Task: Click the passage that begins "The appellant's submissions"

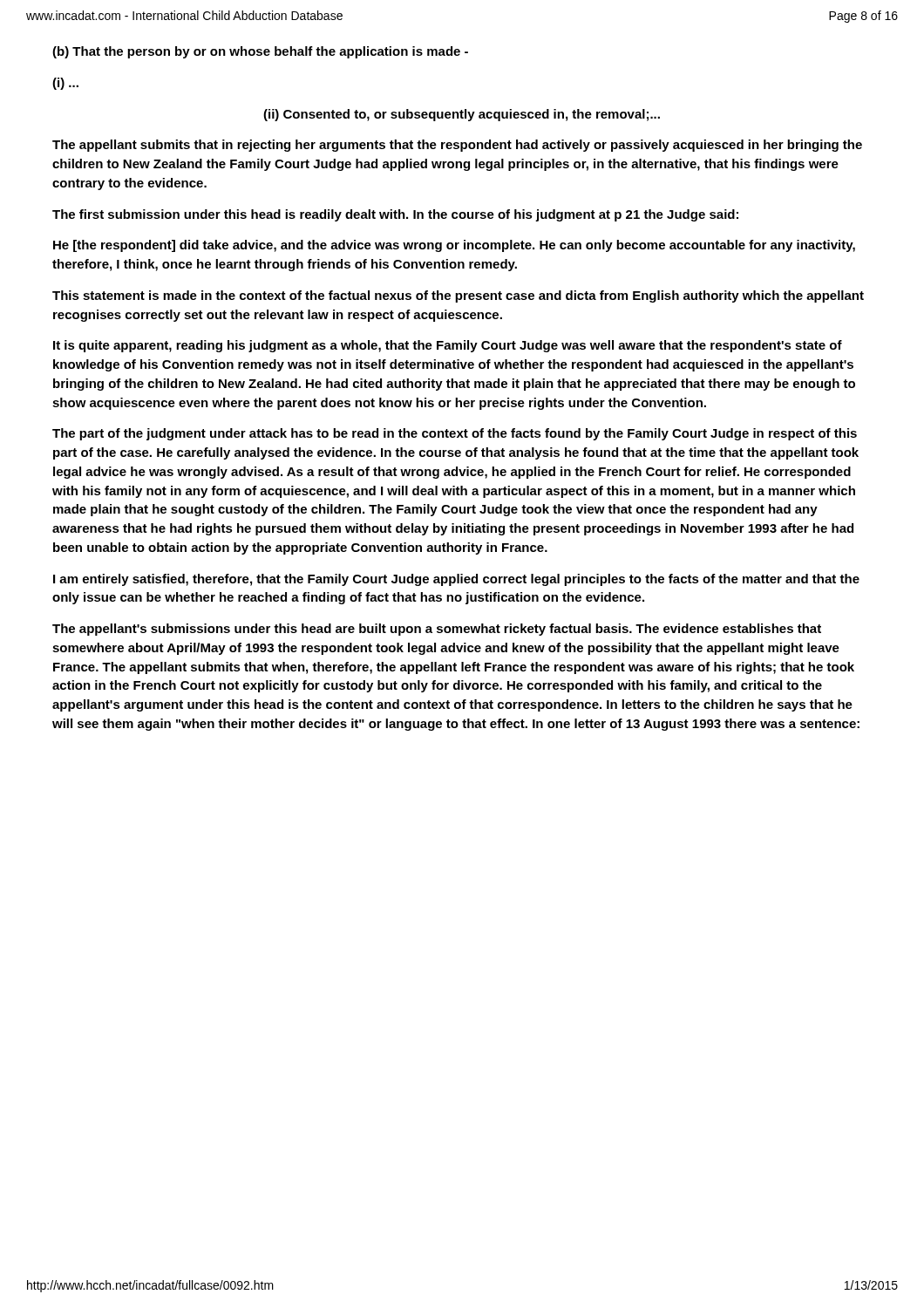Action: [456, 676]
